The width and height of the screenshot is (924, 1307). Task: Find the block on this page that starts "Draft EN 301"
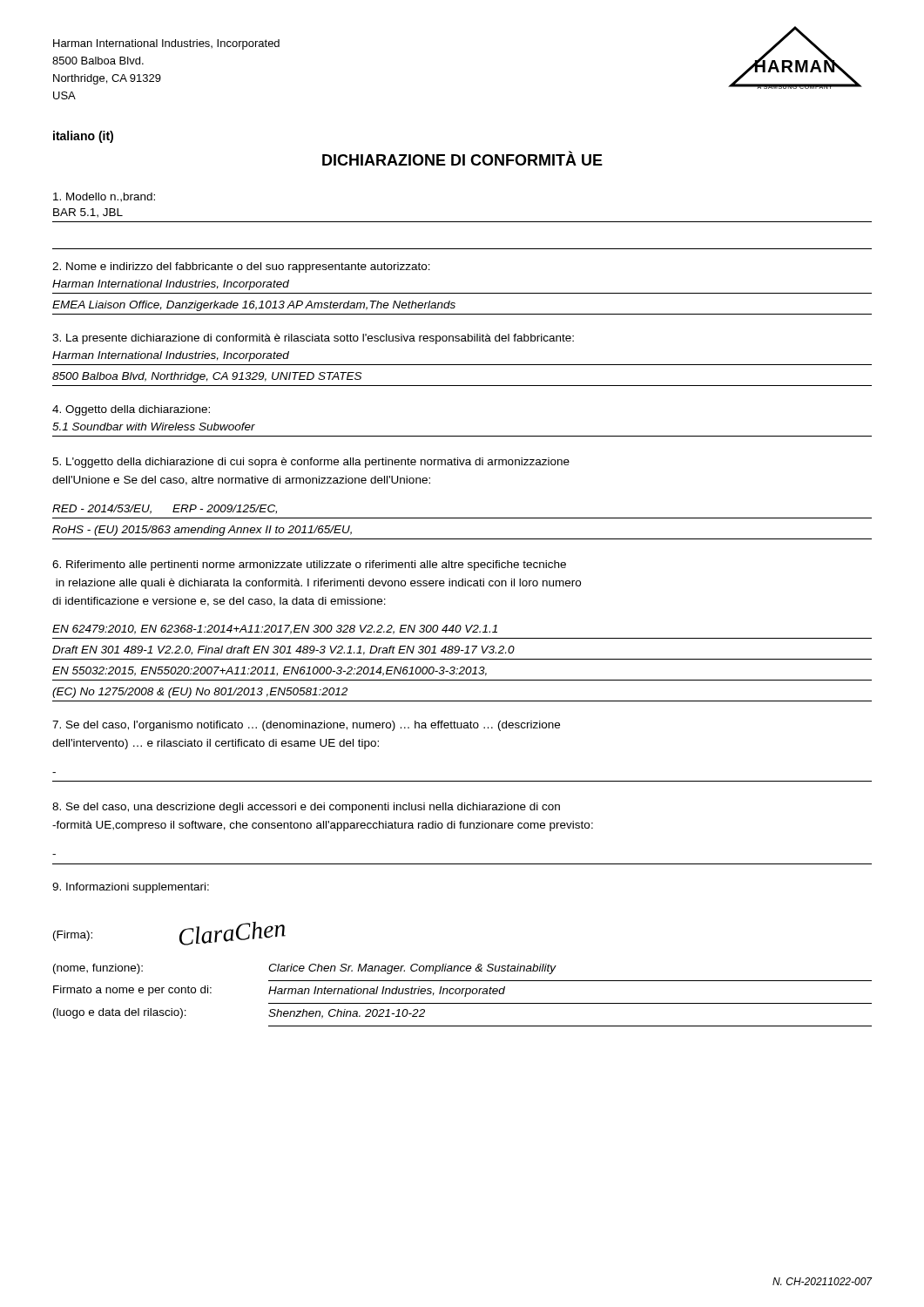(283, 650)
